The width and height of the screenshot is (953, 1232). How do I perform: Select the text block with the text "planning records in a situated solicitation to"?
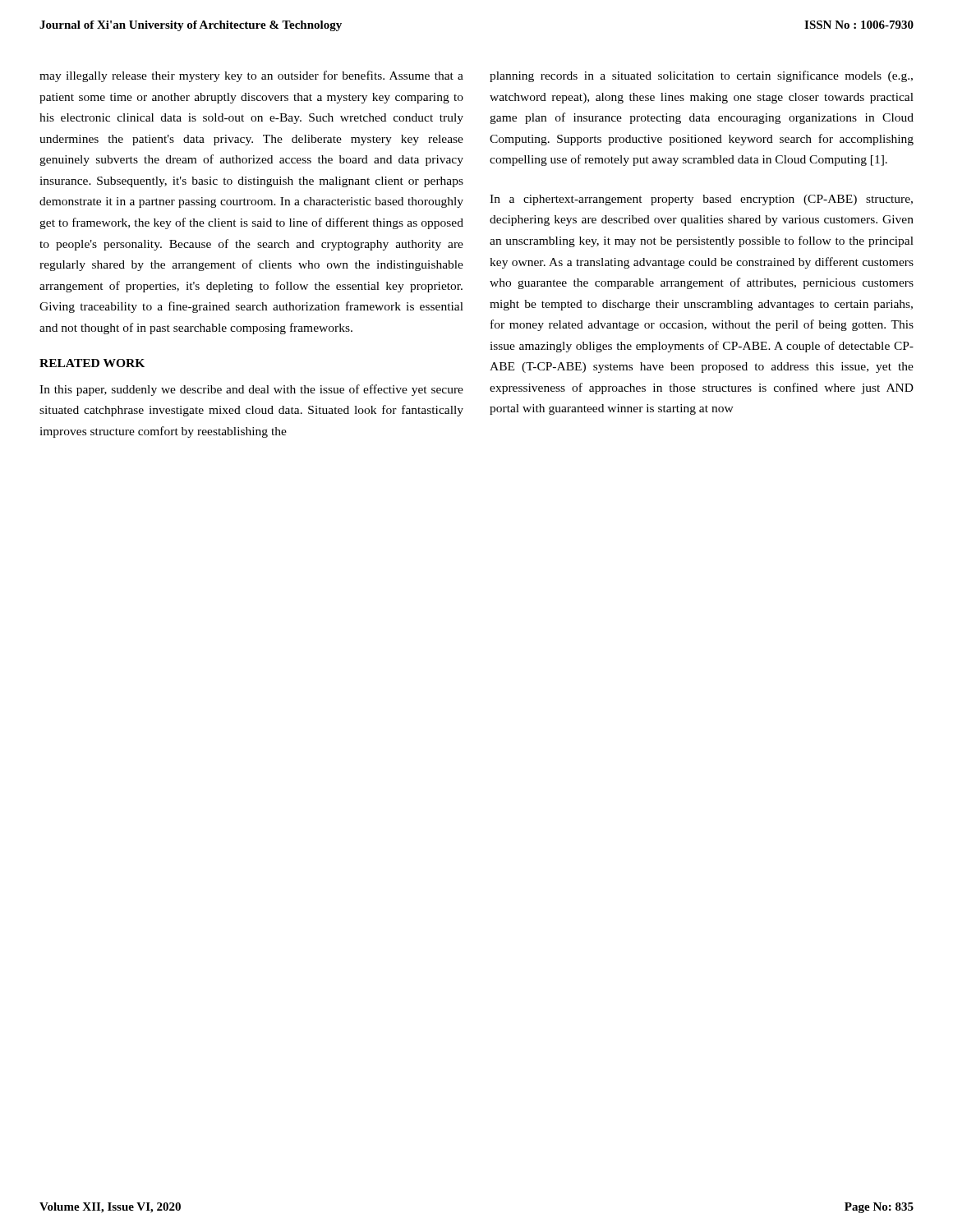(x=702, y=117)
